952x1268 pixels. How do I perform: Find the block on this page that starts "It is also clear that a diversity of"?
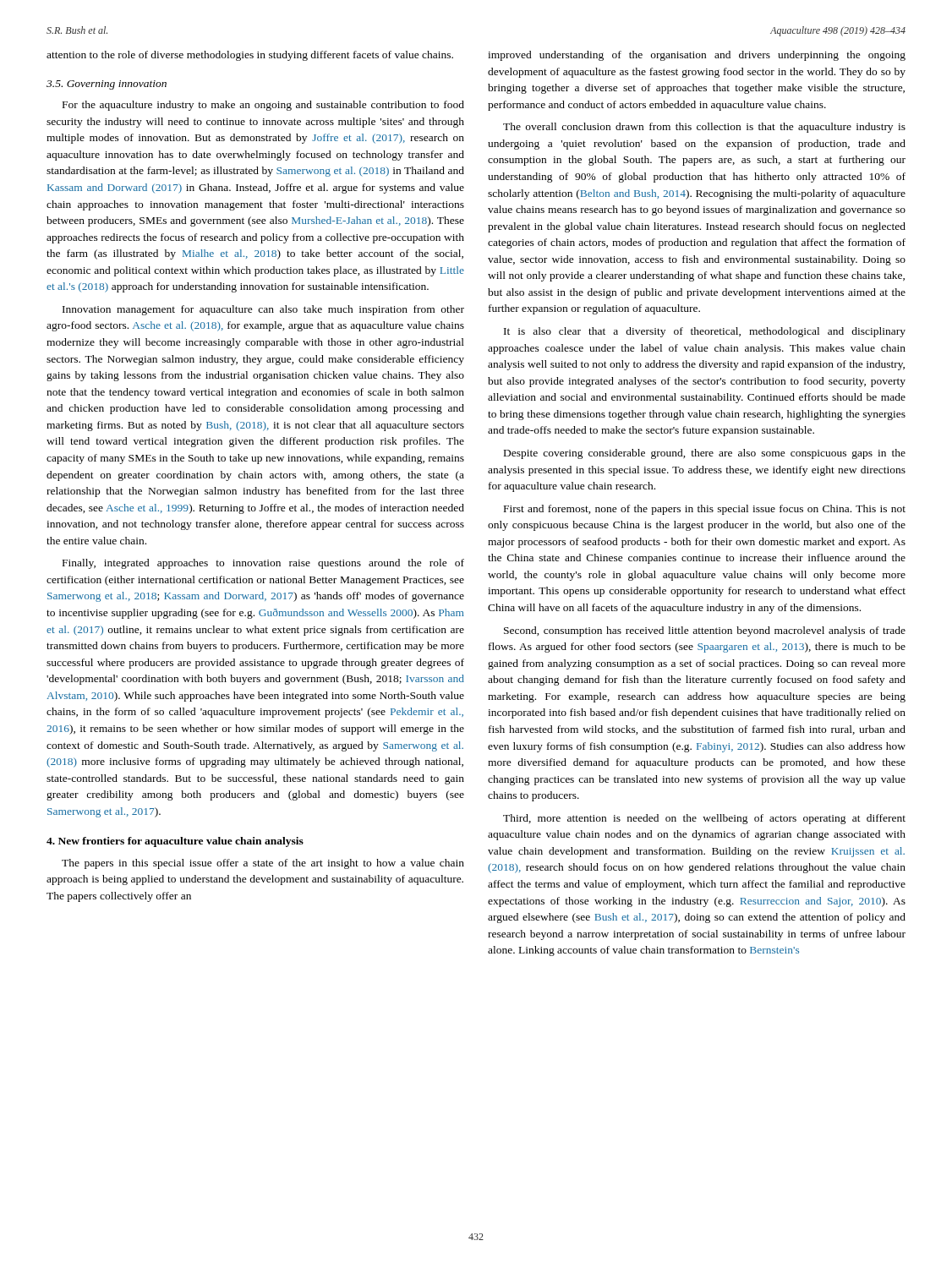pyautogui.click(x=697, y=381)
